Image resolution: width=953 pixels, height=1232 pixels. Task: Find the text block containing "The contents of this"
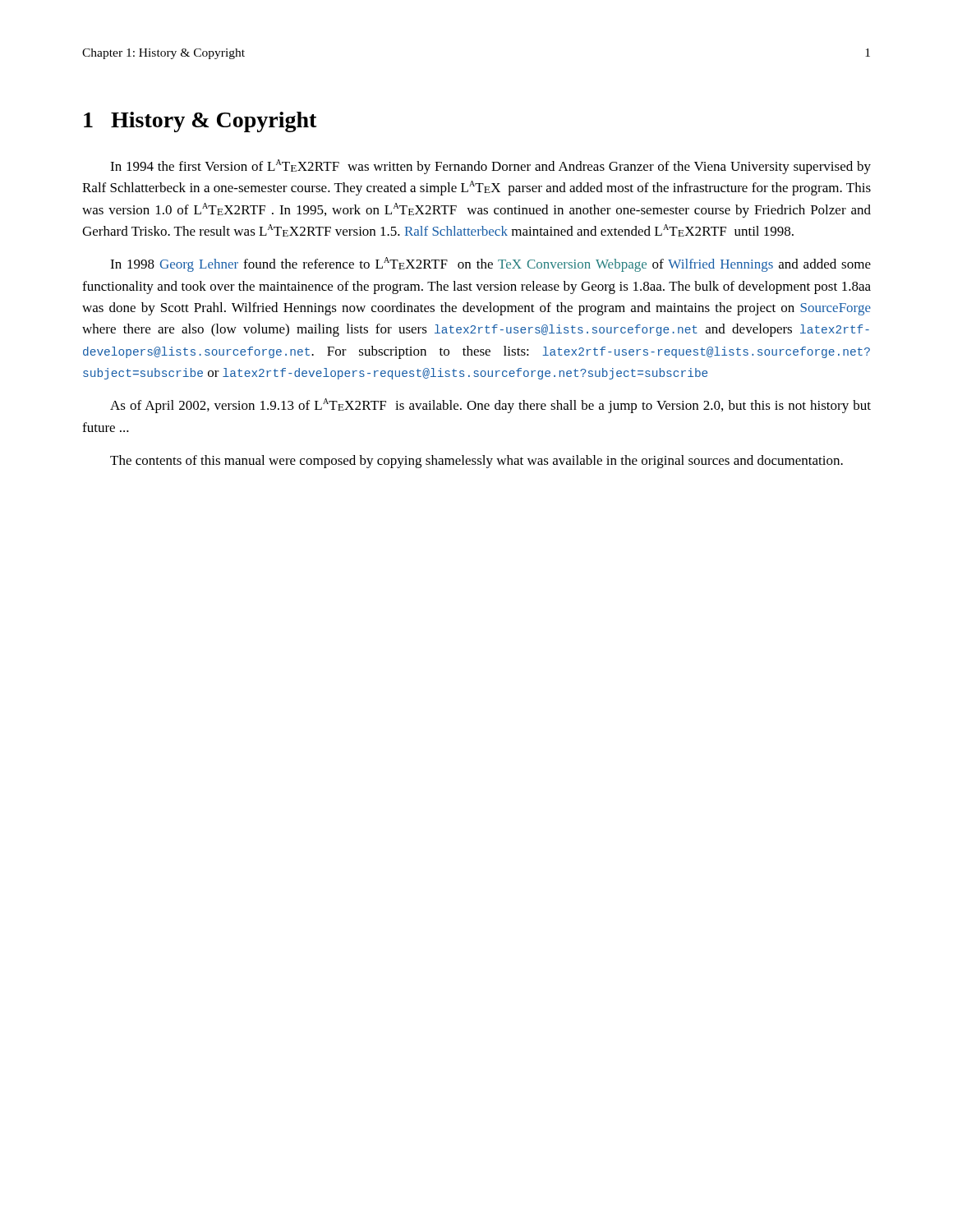(476, 461)
